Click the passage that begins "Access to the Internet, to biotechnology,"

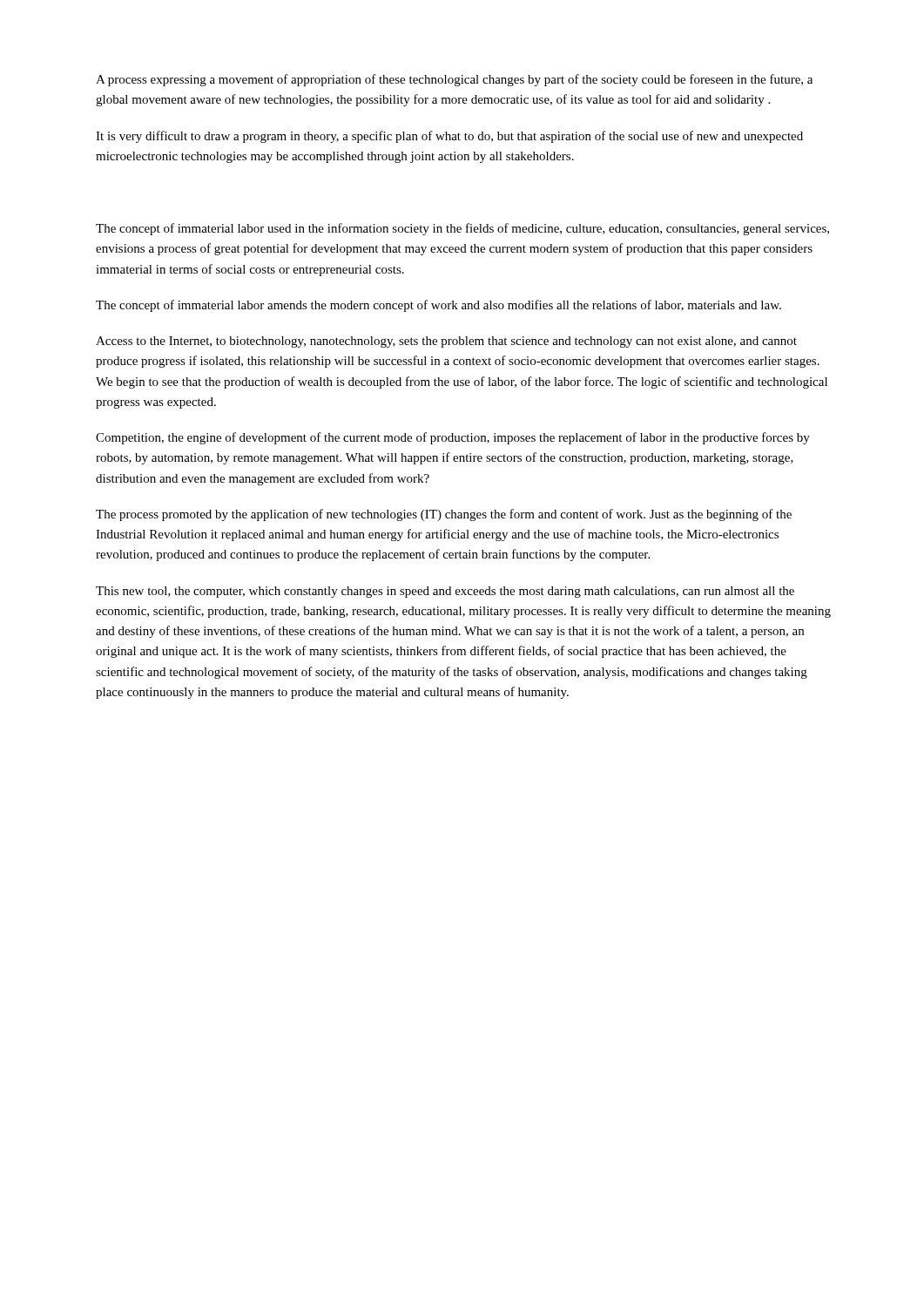tap(462, 371)
